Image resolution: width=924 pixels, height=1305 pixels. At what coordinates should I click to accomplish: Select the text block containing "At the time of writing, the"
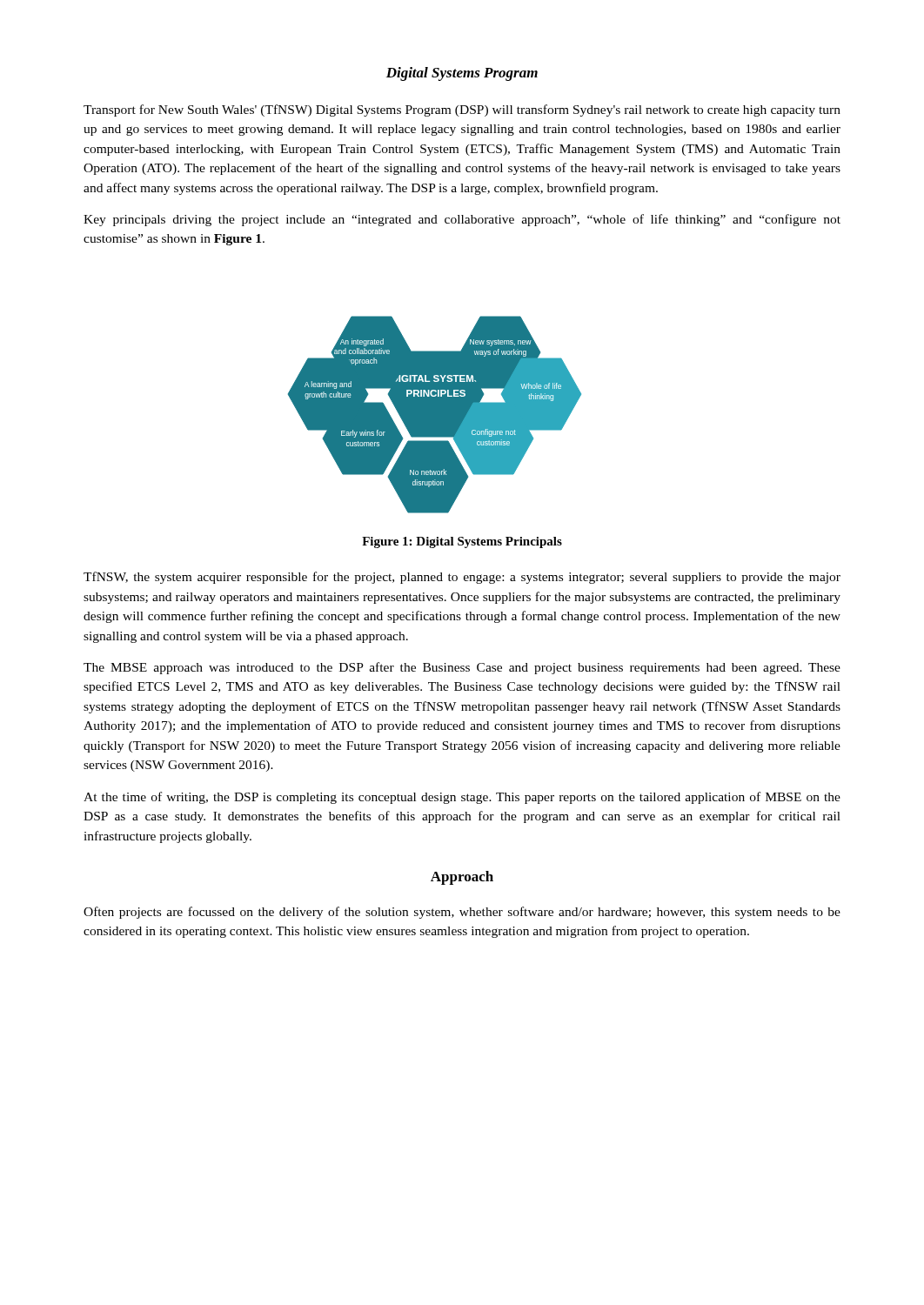coord(462,816)
